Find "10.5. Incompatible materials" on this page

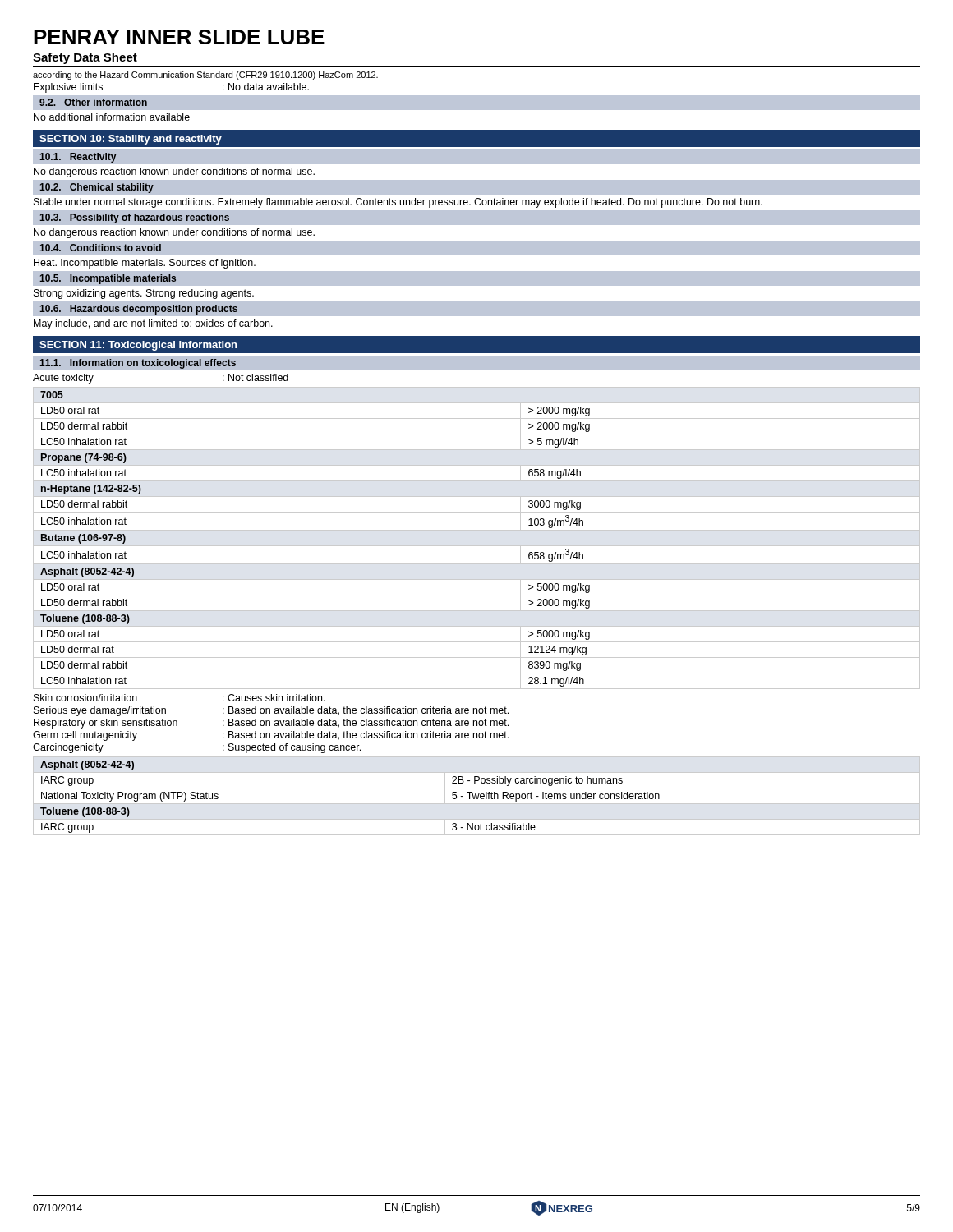coord(108,278)
